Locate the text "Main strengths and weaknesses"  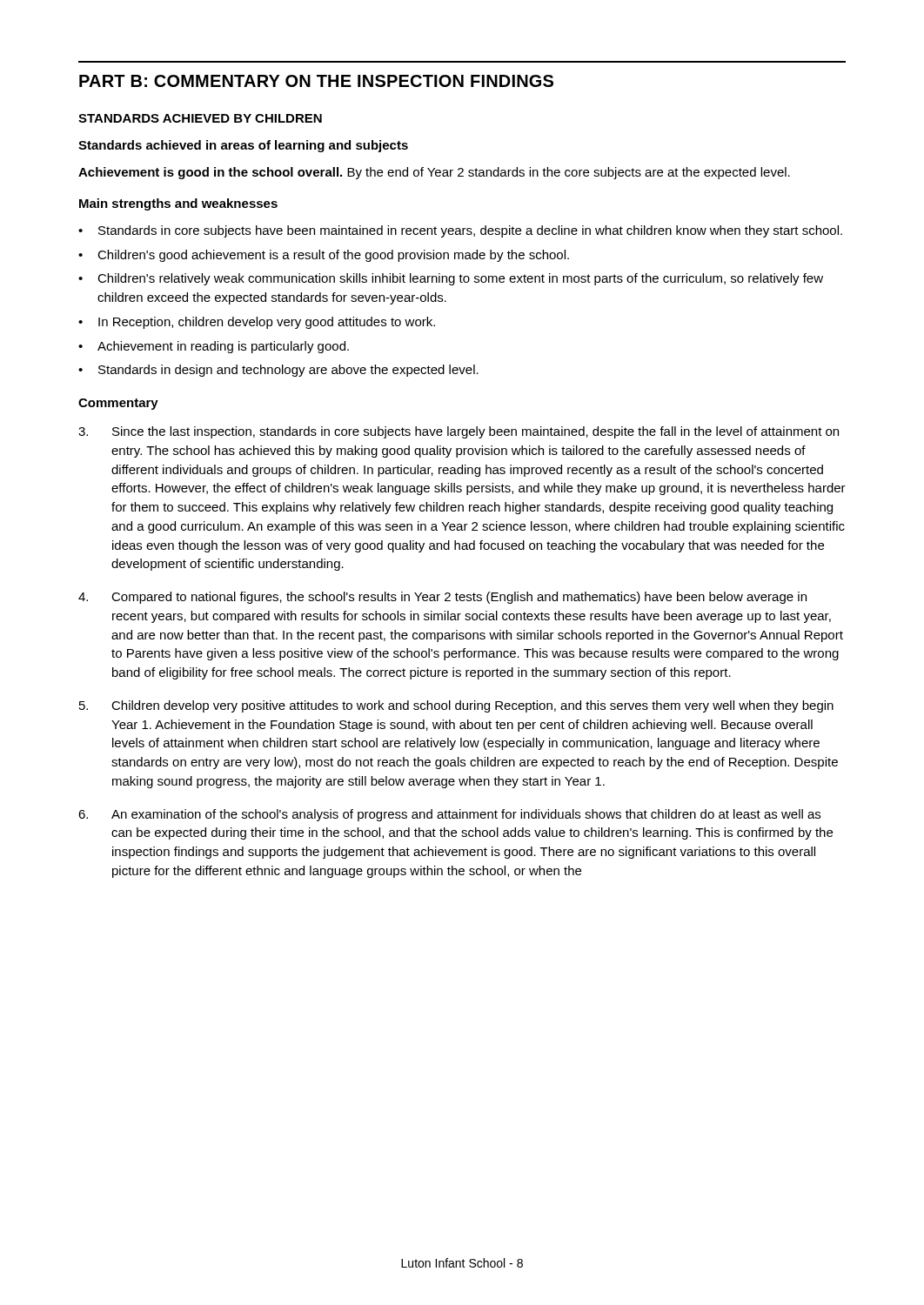click(x=178, y=204)
